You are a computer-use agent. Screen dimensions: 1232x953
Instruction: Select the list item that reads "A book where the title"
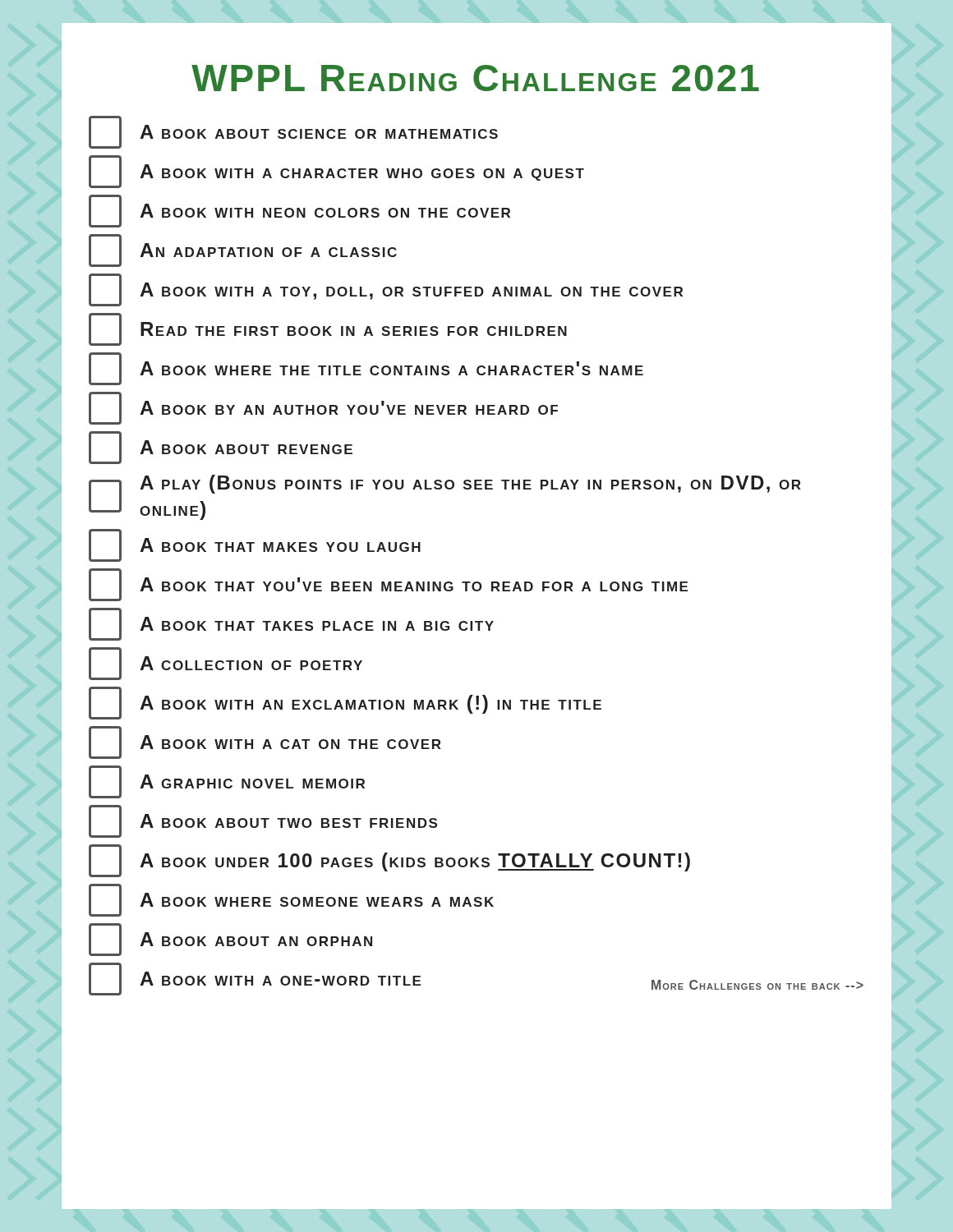[x=367, y=369]
